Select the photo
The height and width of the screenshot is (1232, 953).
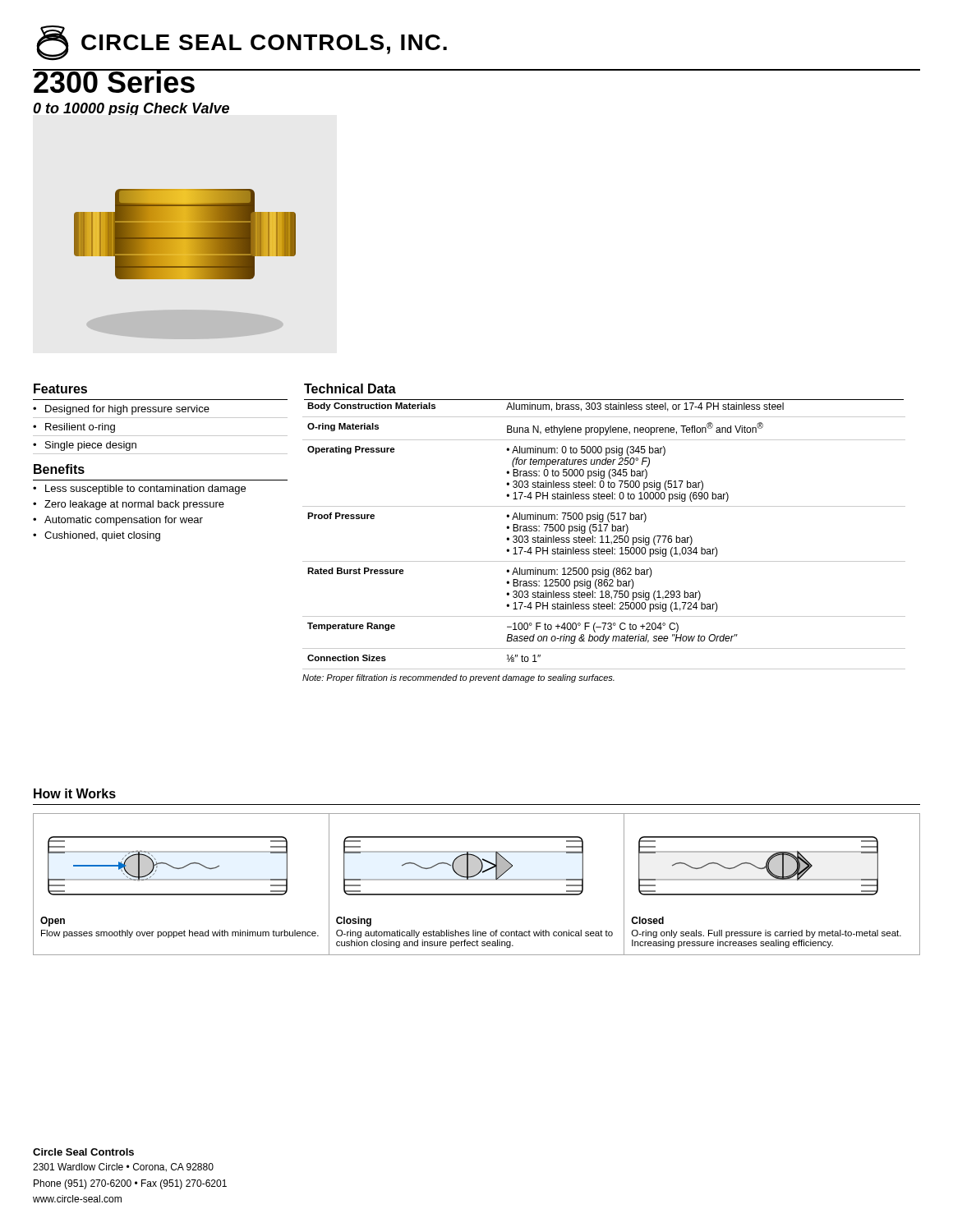pos(185,234)
